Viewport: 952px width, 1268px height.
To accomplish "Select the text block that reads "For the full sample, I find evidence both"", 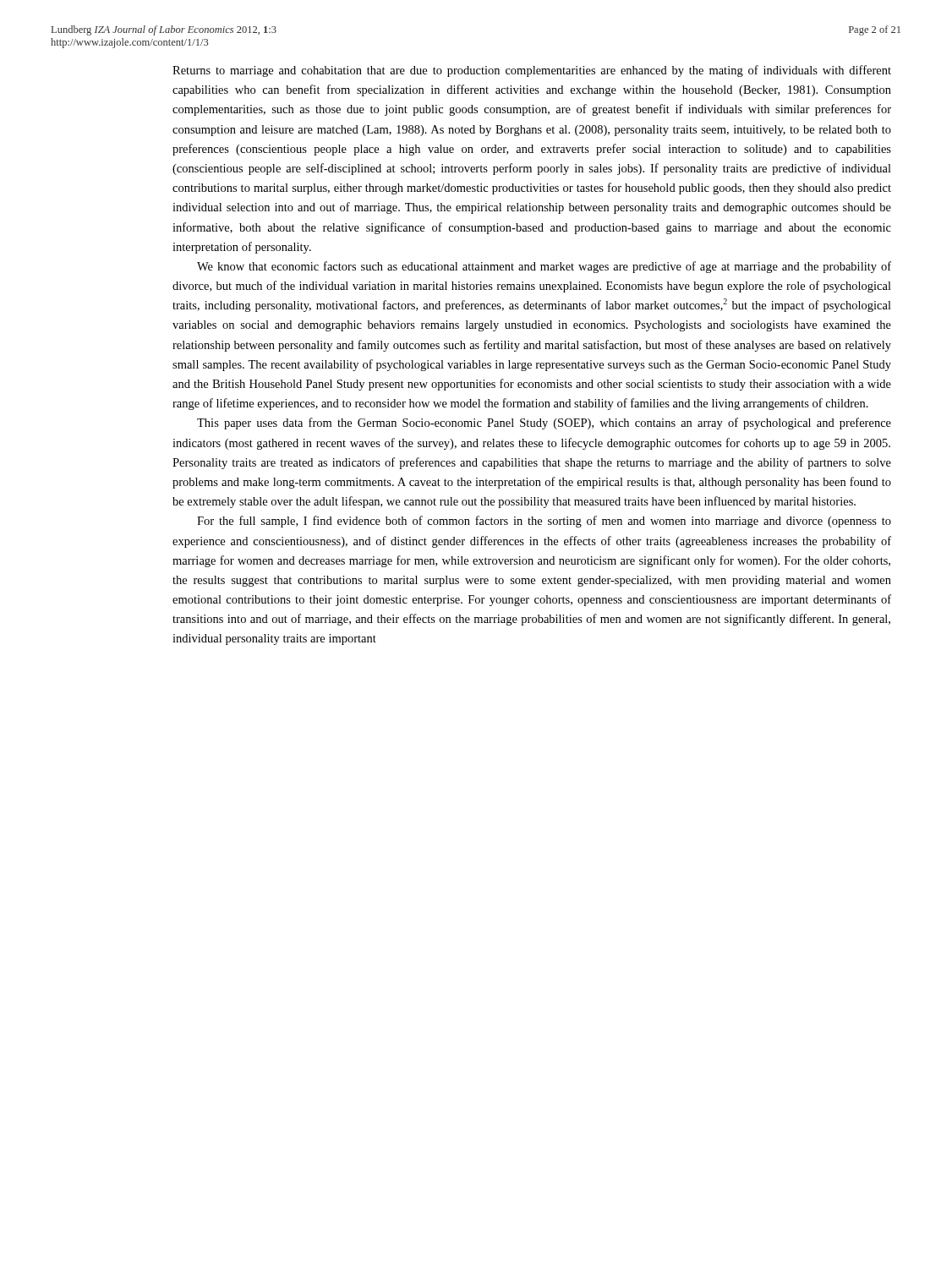I will [x=532, y=580].
